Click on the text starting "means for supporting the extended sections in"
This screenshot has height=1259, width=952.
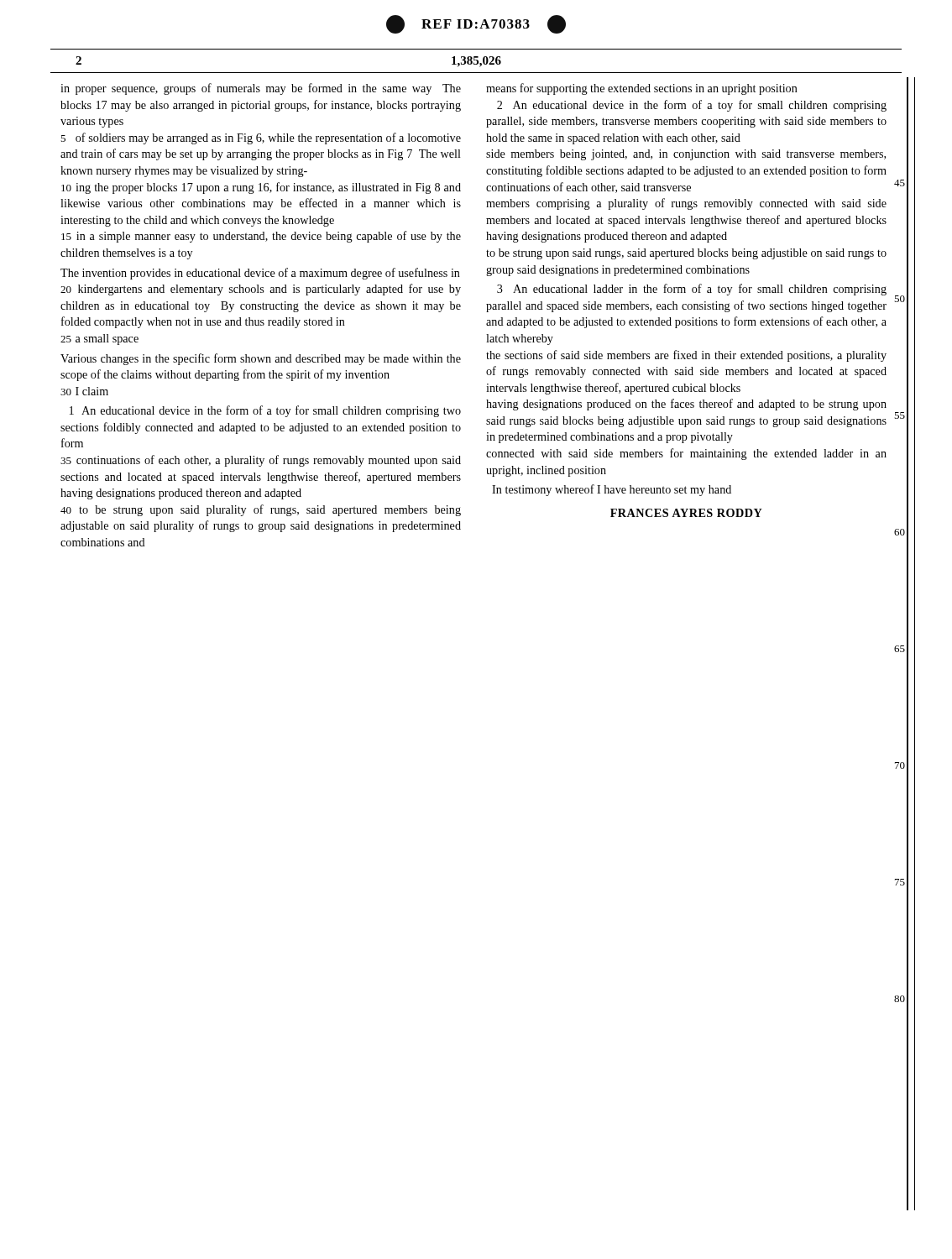coord(686,301)
